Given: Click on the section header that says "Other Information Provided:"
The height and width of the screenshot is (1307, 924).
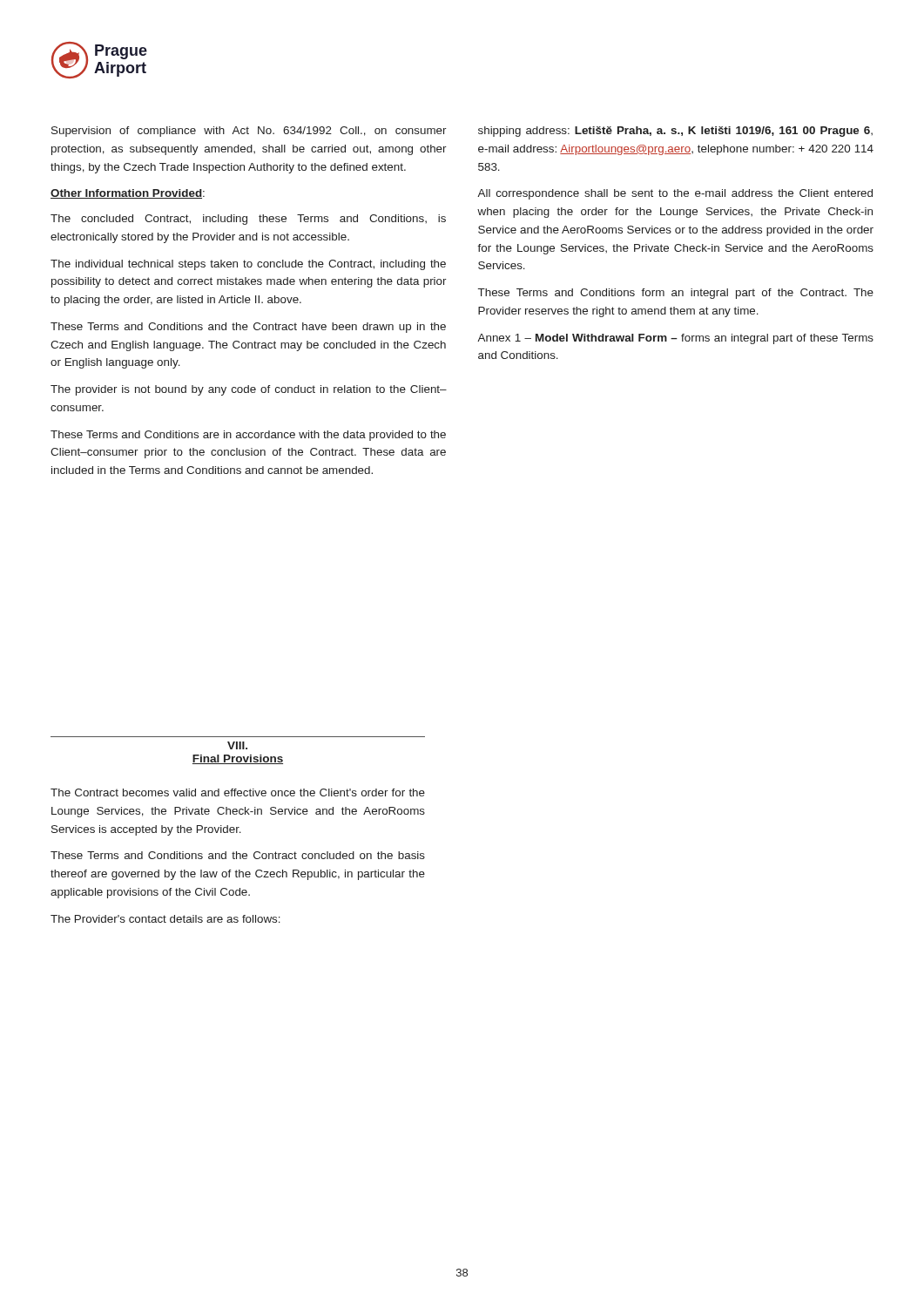Looking at the screenshot, I should [x=128, y=193].
